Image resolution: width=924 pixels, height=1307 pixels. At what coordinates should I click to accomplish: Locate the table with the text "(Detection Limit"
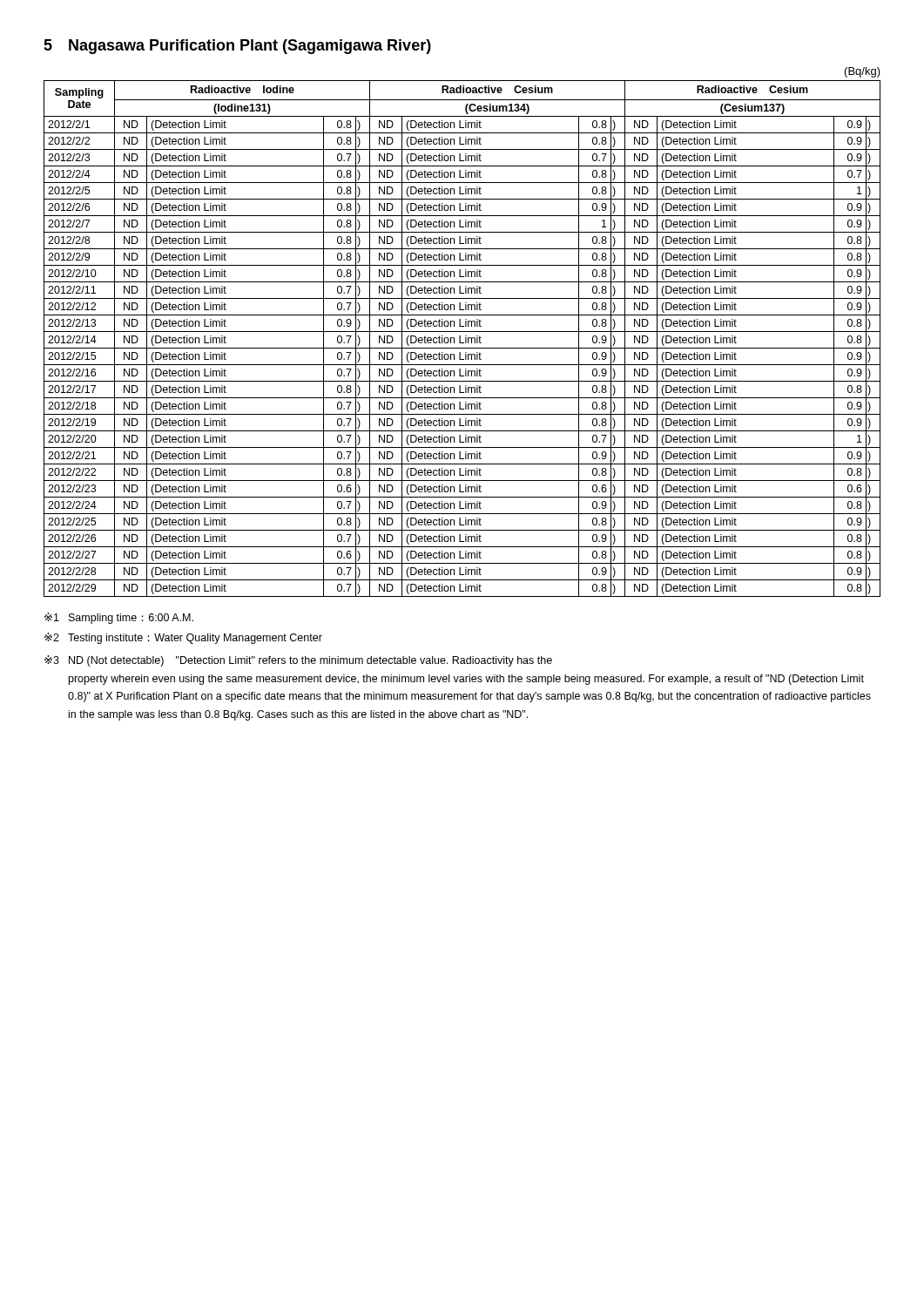coord(462,339)
